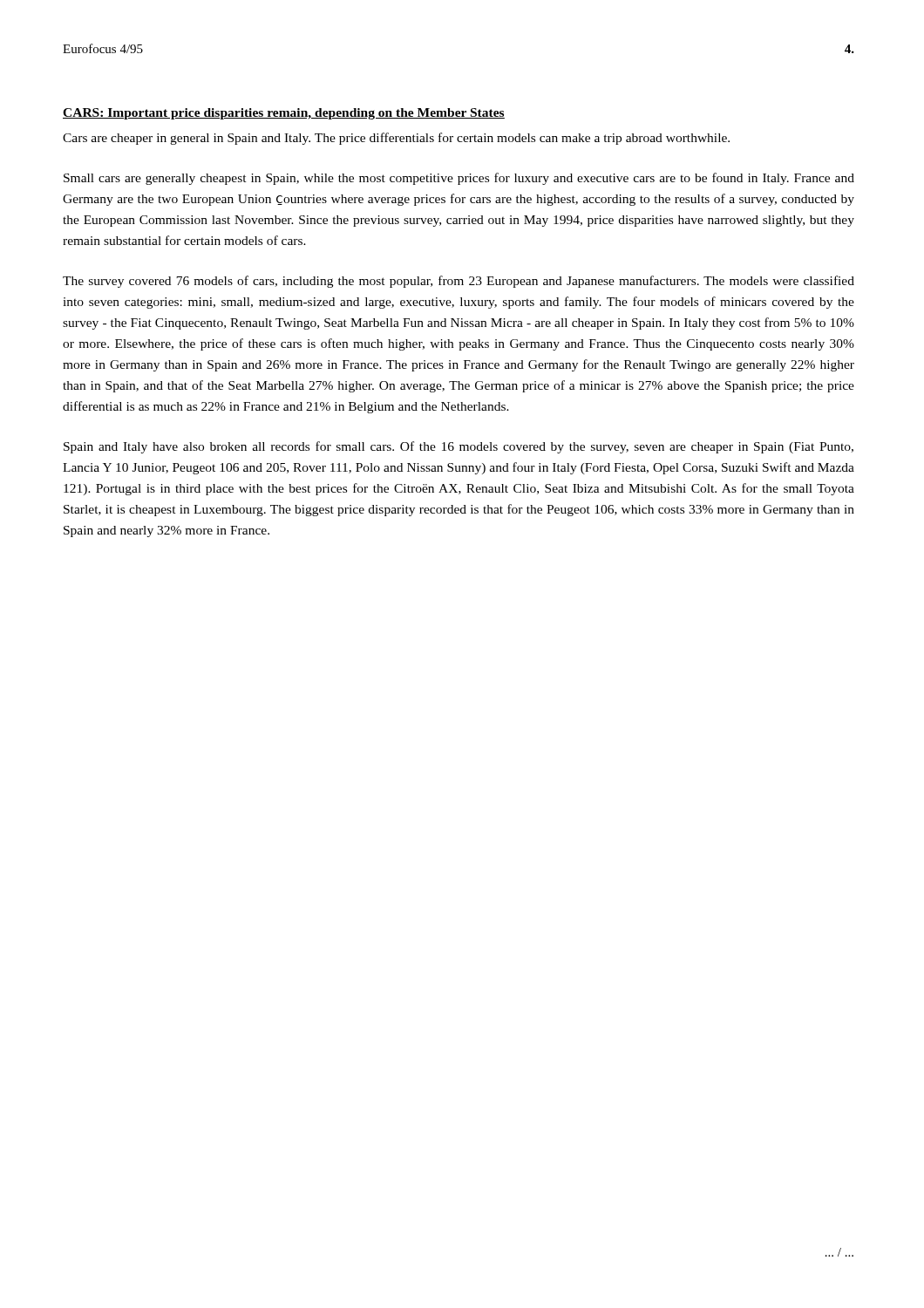The height and width of the screenshot is (1308, 924).
Task: Locate the section header with the text "CARS: Important price disparities"
Action: click(x=284, y=112)
